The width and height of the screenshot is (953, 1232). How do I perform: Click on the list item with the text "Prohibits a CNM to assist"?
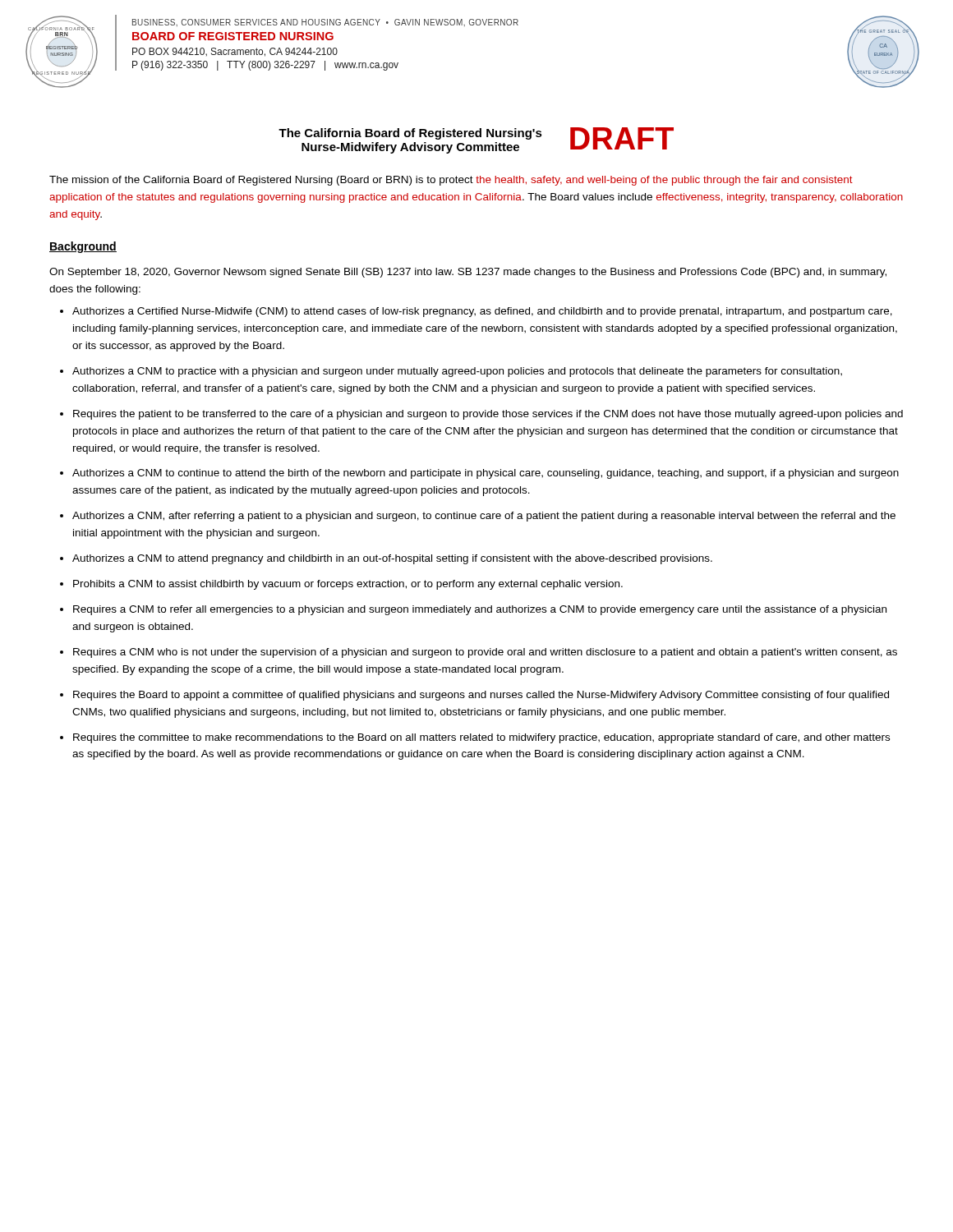tap(488, 584)
